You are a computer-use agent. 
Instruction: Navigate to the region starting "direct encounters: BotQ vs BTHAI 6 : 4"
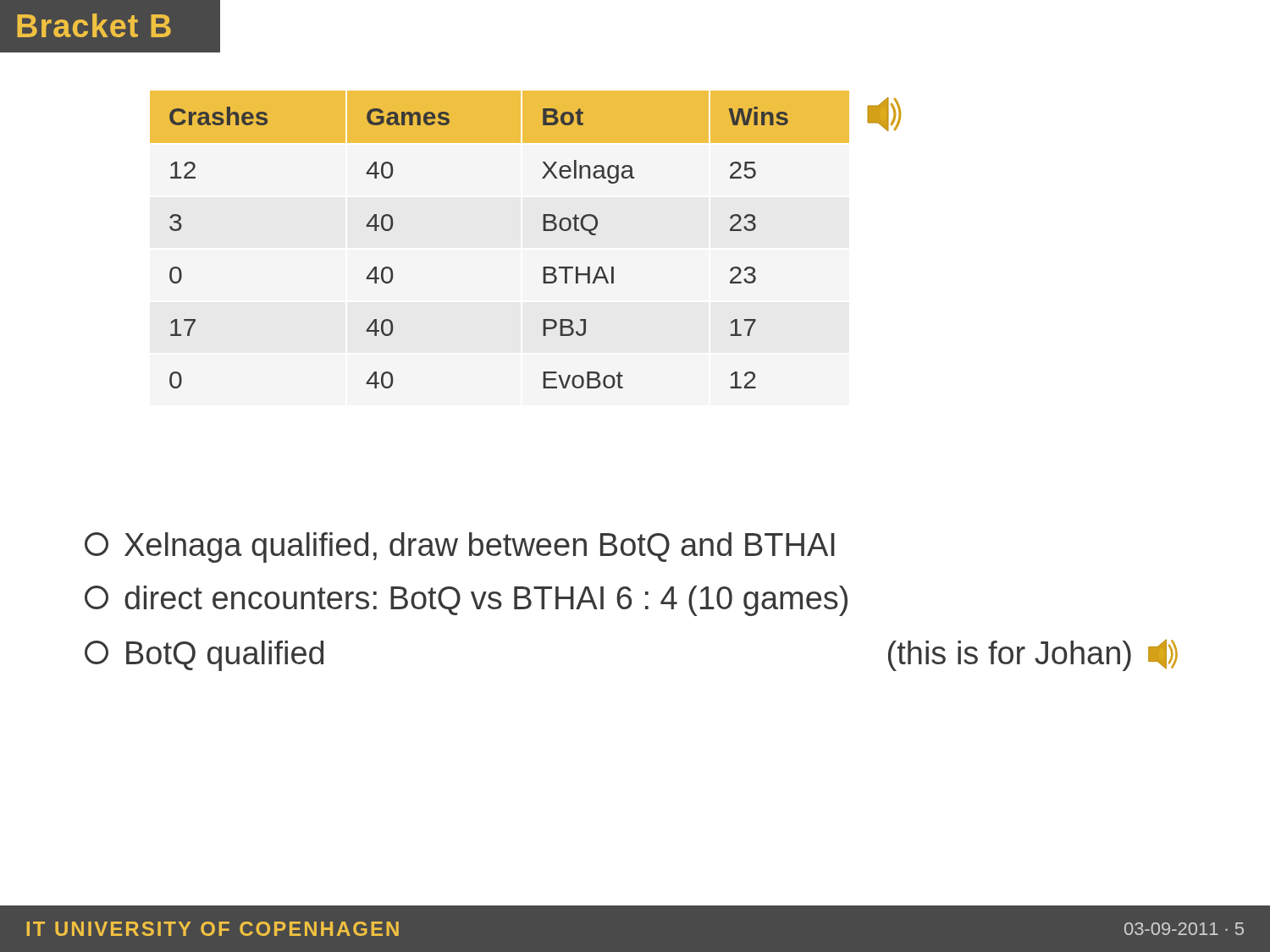[x=635, y=599]
